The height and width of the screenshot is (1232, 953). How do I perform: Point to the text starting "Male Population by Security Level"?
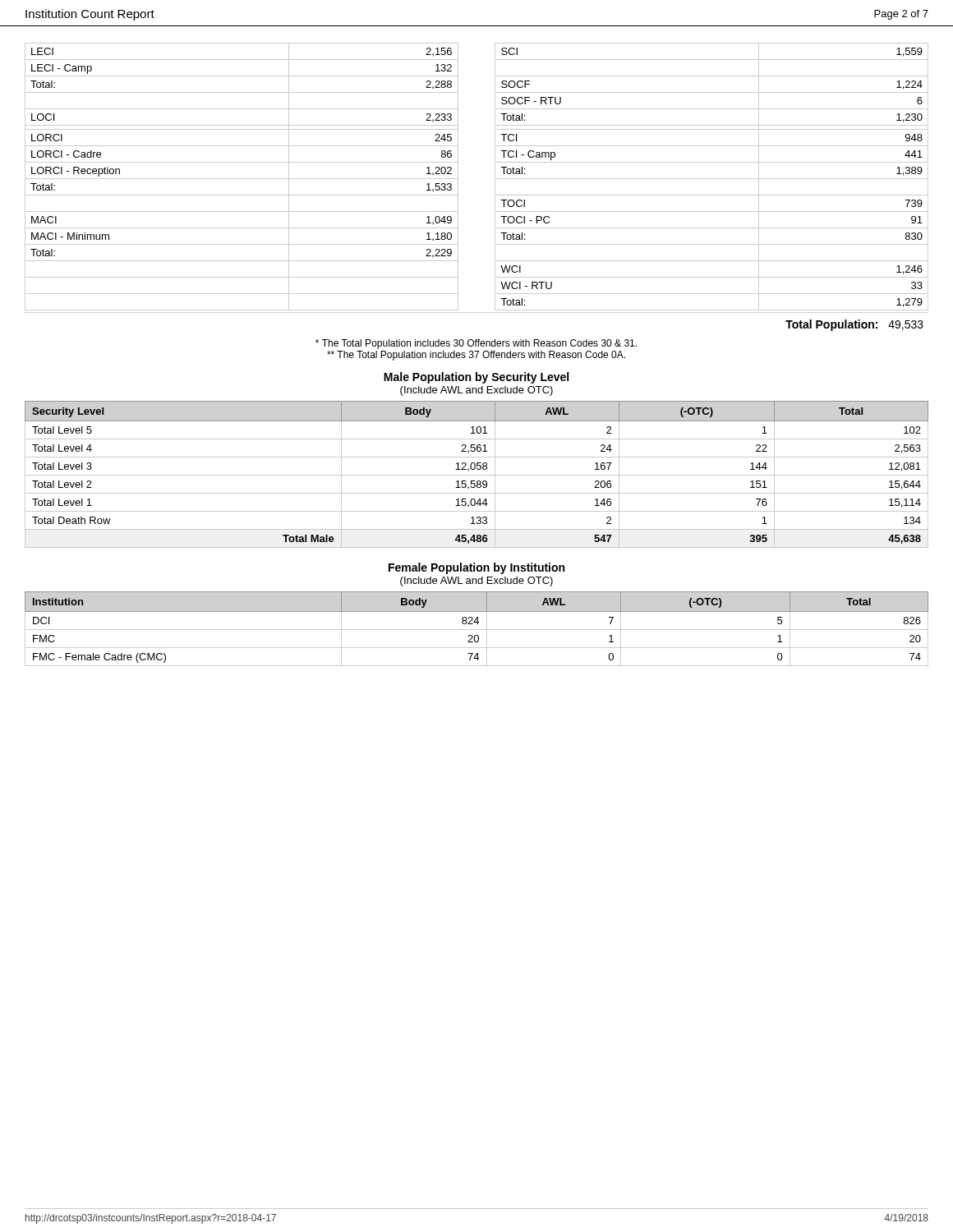tap(476, 377)
